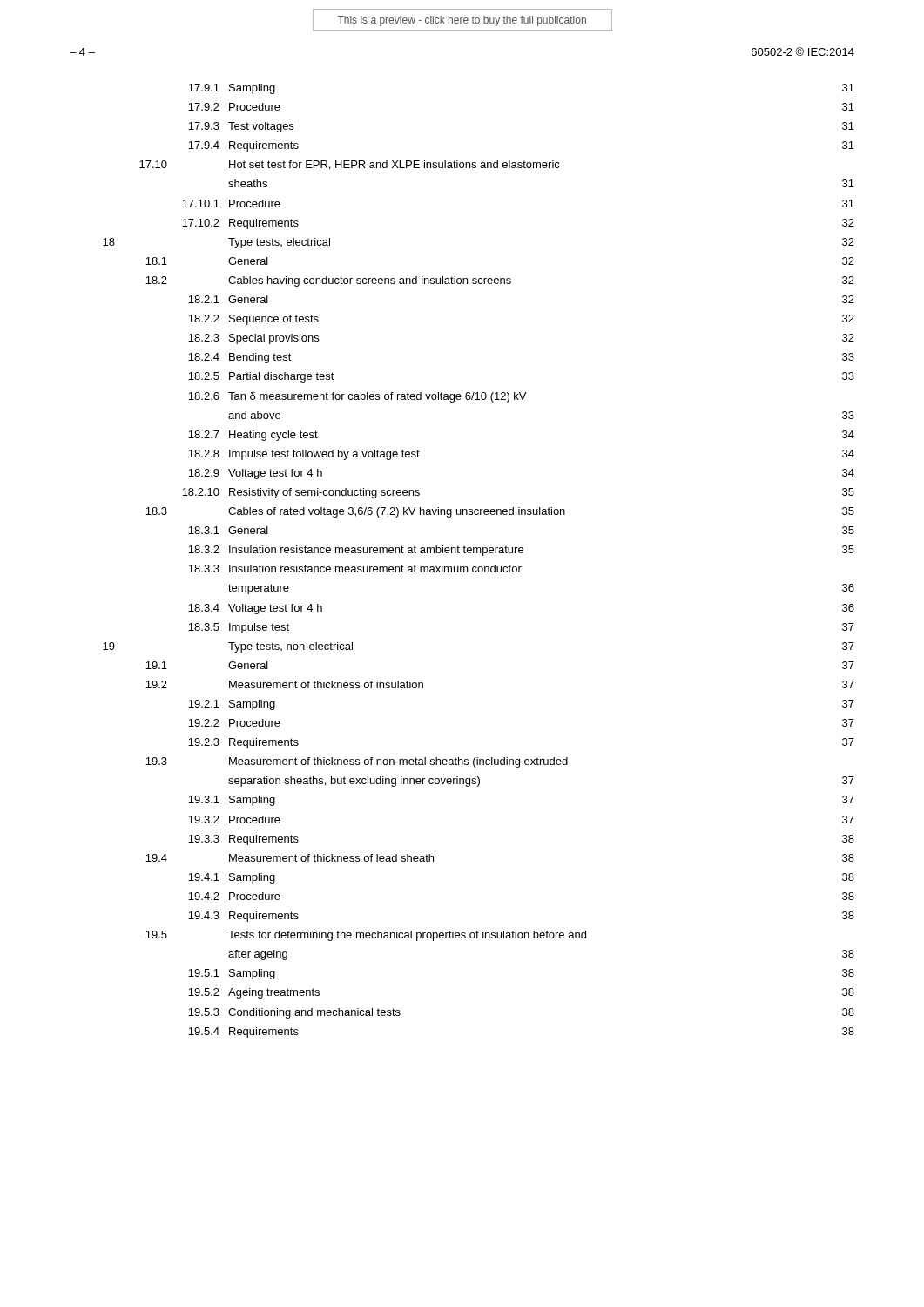
Task: Locate the list item that reads "19.5.3 Conditioning and mechanical"
Action: (300, 1013)
